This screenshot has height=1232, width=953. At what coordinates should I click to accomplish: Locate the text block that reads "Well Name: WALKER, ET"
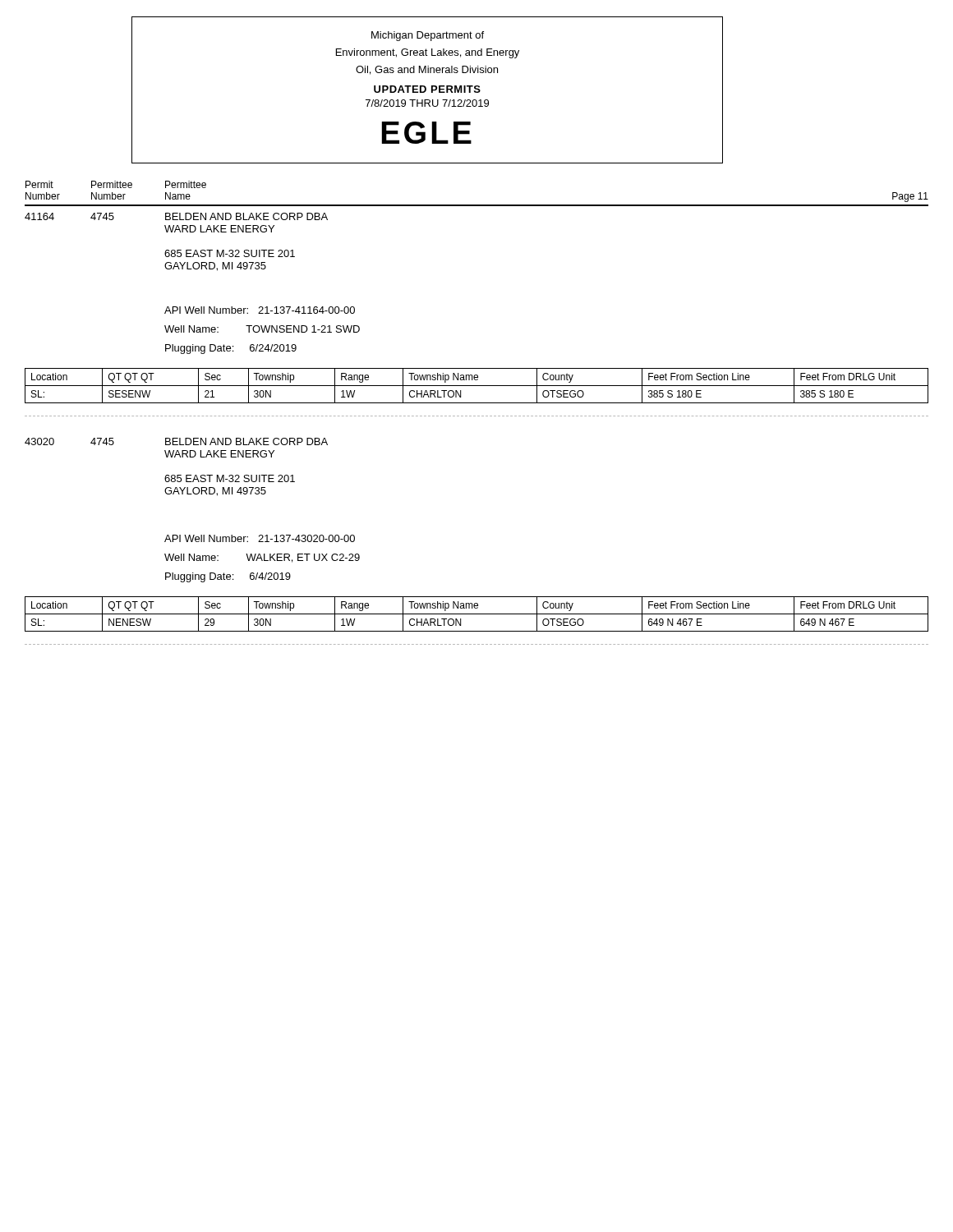[x=262, y=557]
